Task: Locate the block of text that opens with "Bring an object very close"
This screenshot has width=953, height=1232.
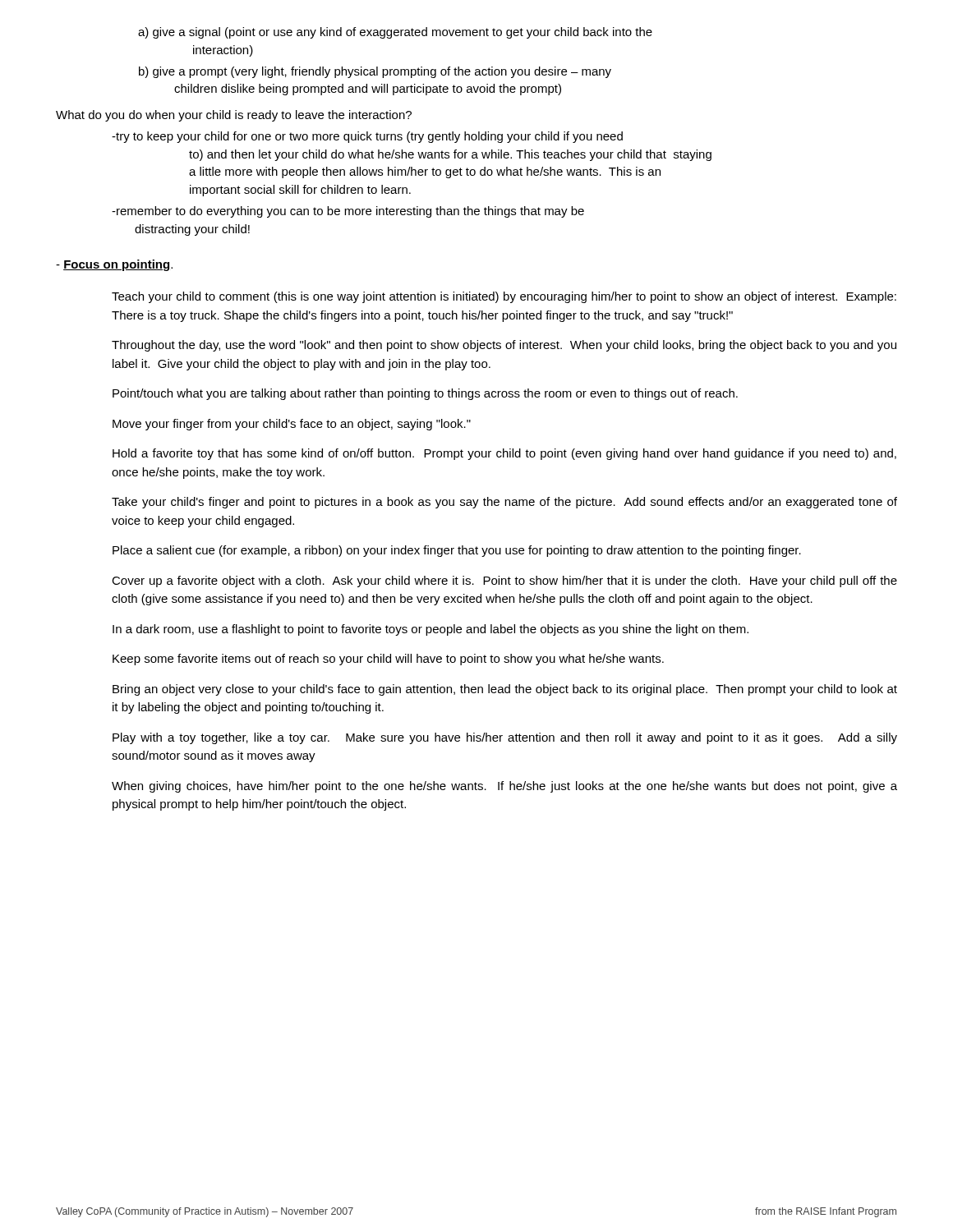Action: click(x=504, y=698)
